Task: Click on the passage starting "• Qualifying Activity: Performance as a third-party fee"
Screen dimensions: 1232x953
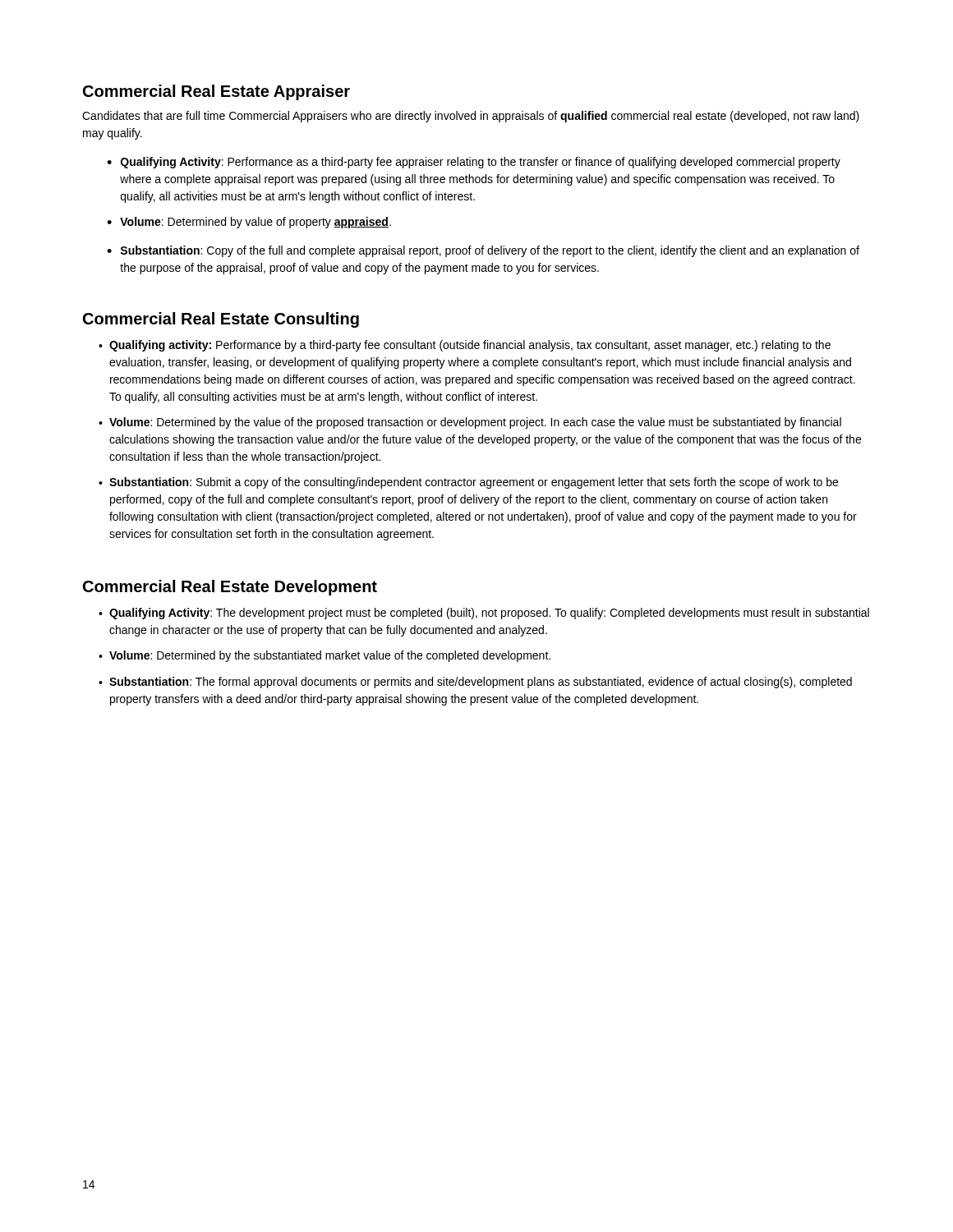Action: [x=489, y=180]
